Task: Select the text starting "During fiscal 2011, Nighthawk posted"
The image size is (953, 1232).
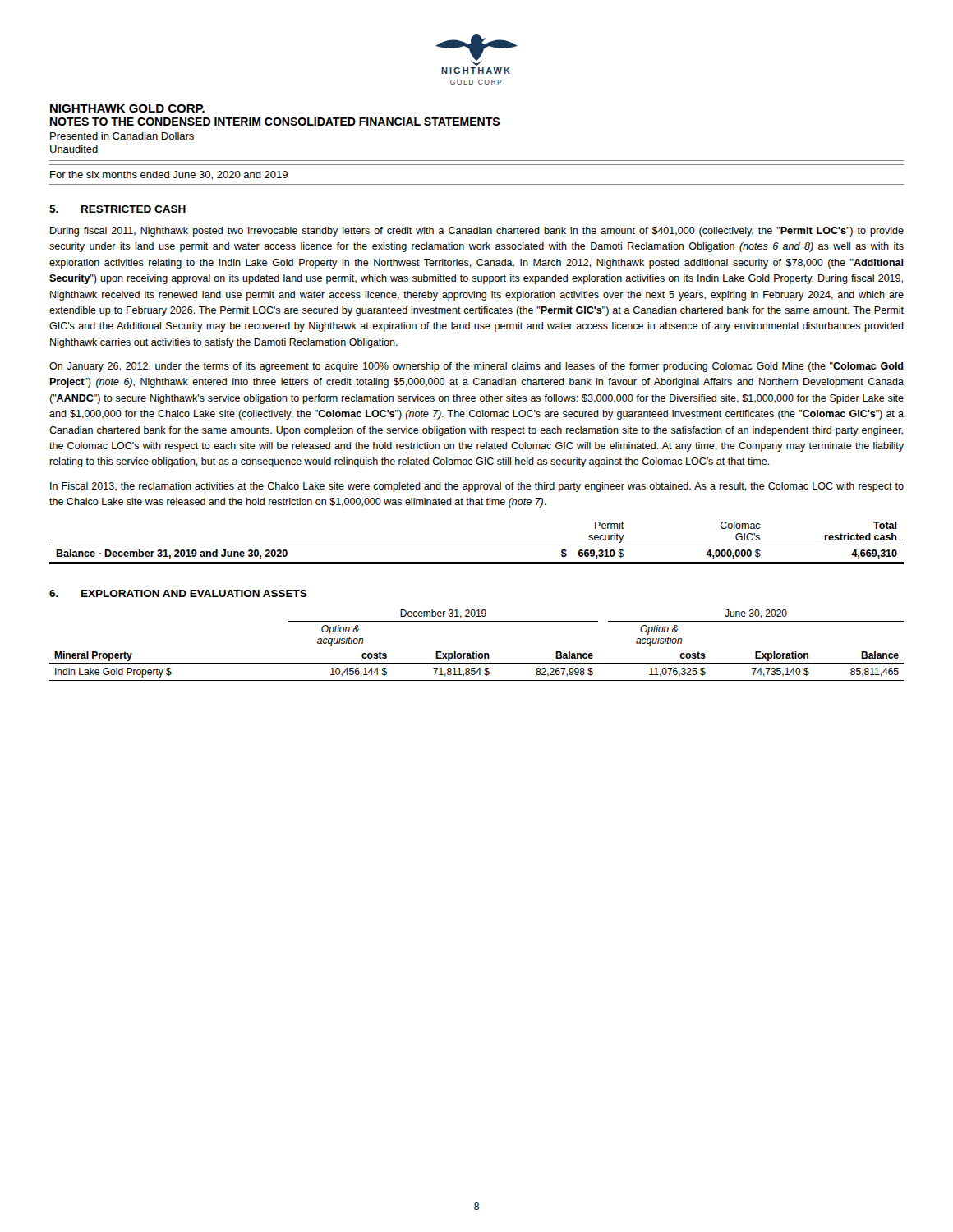Action: click(476, 287)
